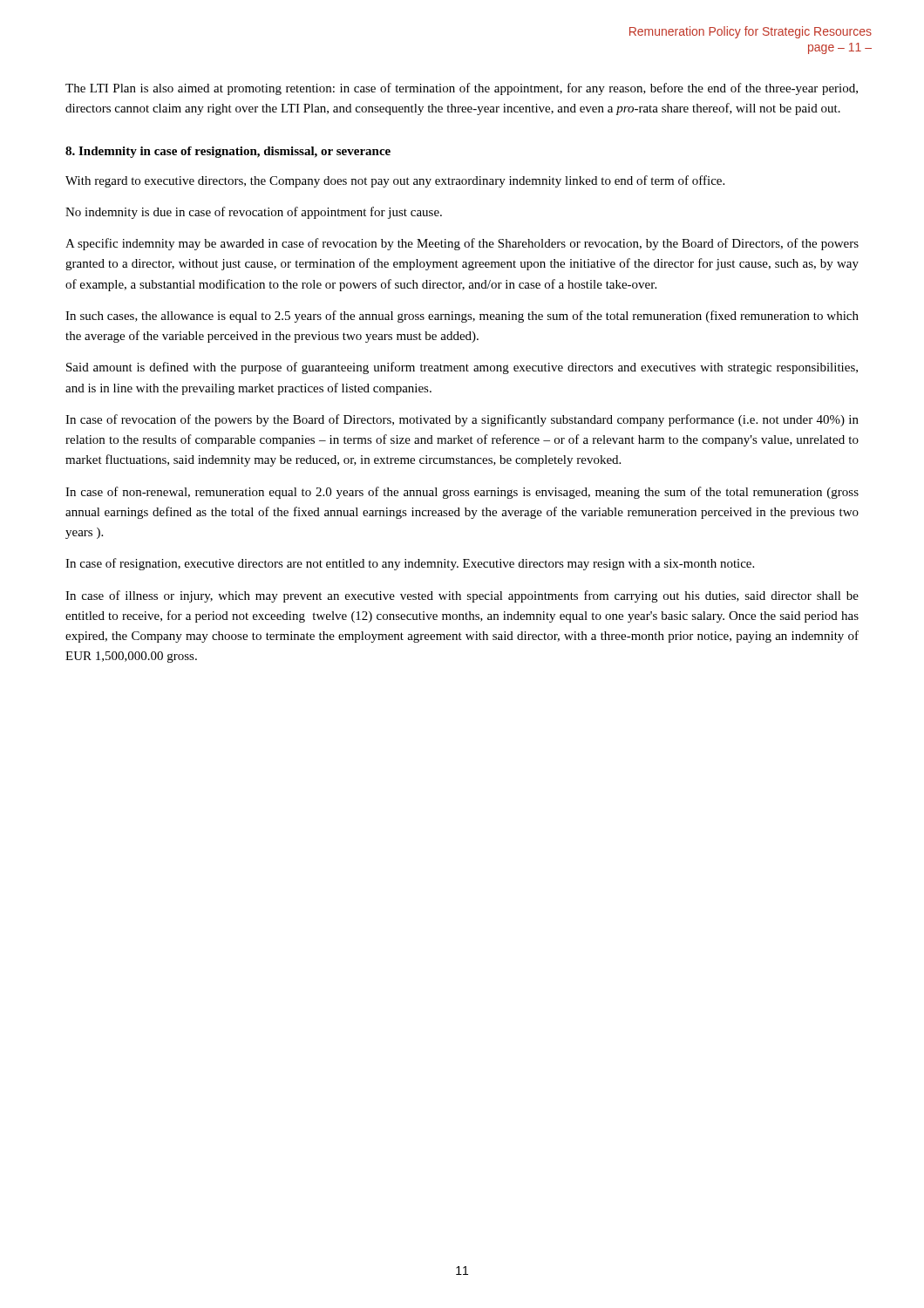This screenshot has width=924, height=1308.
Task: Locate the text block that reads "In case of revocation of"
Action: coord(462,439)
